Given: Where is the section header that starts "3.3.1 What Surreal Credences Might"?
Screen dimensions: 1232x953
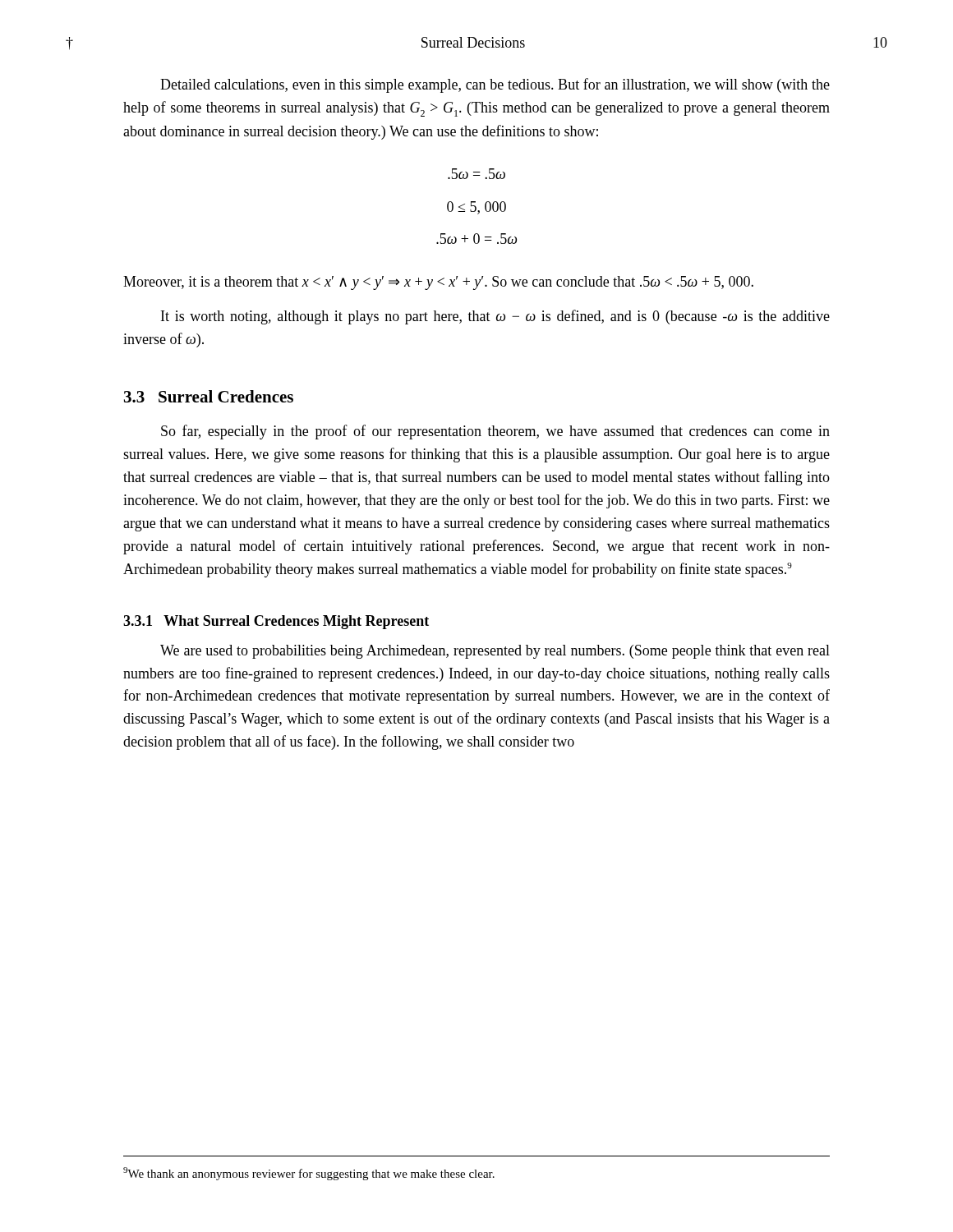Looking at the screenshot, I should (x=276, y=621).
